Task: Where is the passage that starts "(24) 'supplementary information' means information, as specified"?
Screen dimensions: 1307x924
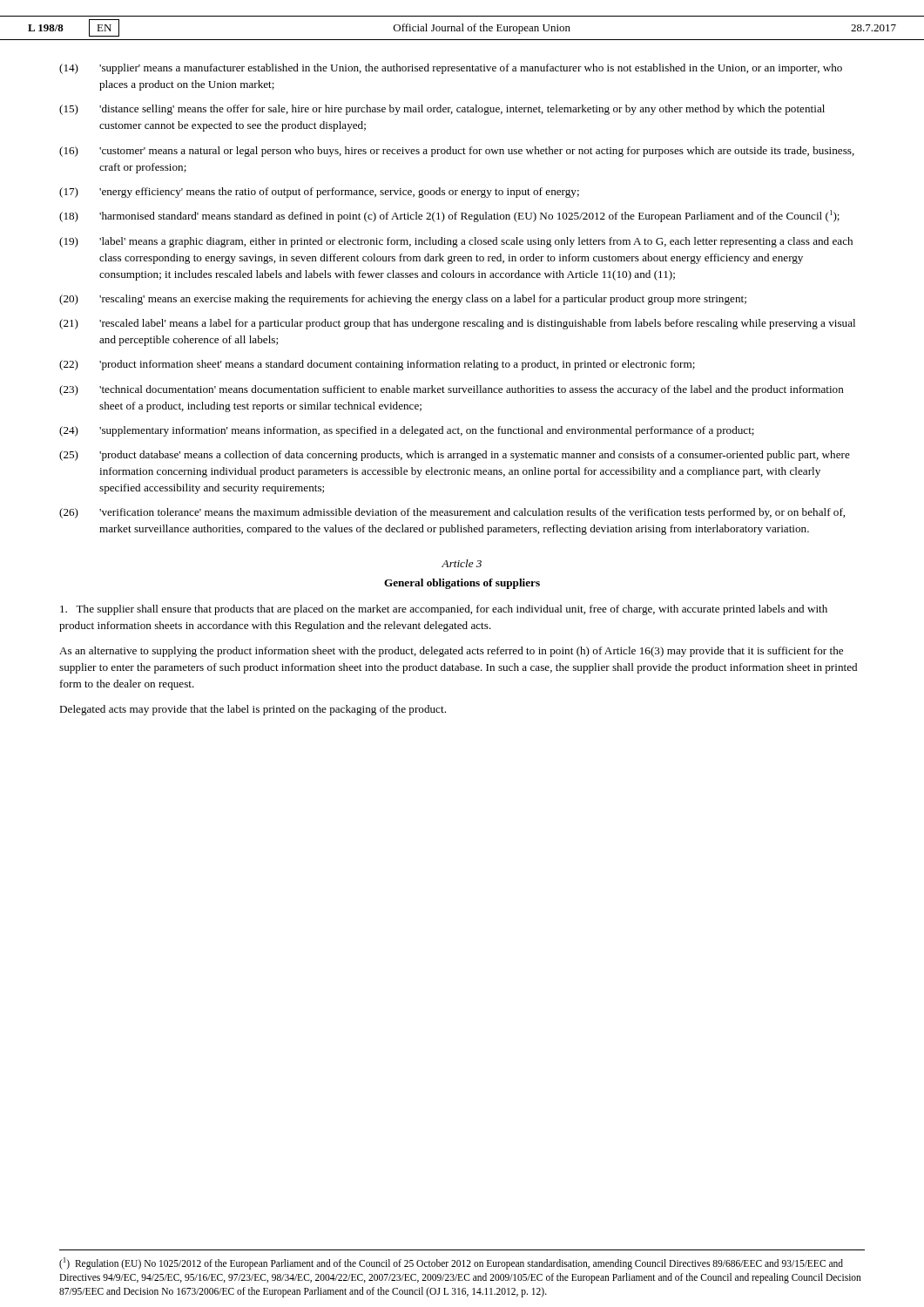Action: 462,430
